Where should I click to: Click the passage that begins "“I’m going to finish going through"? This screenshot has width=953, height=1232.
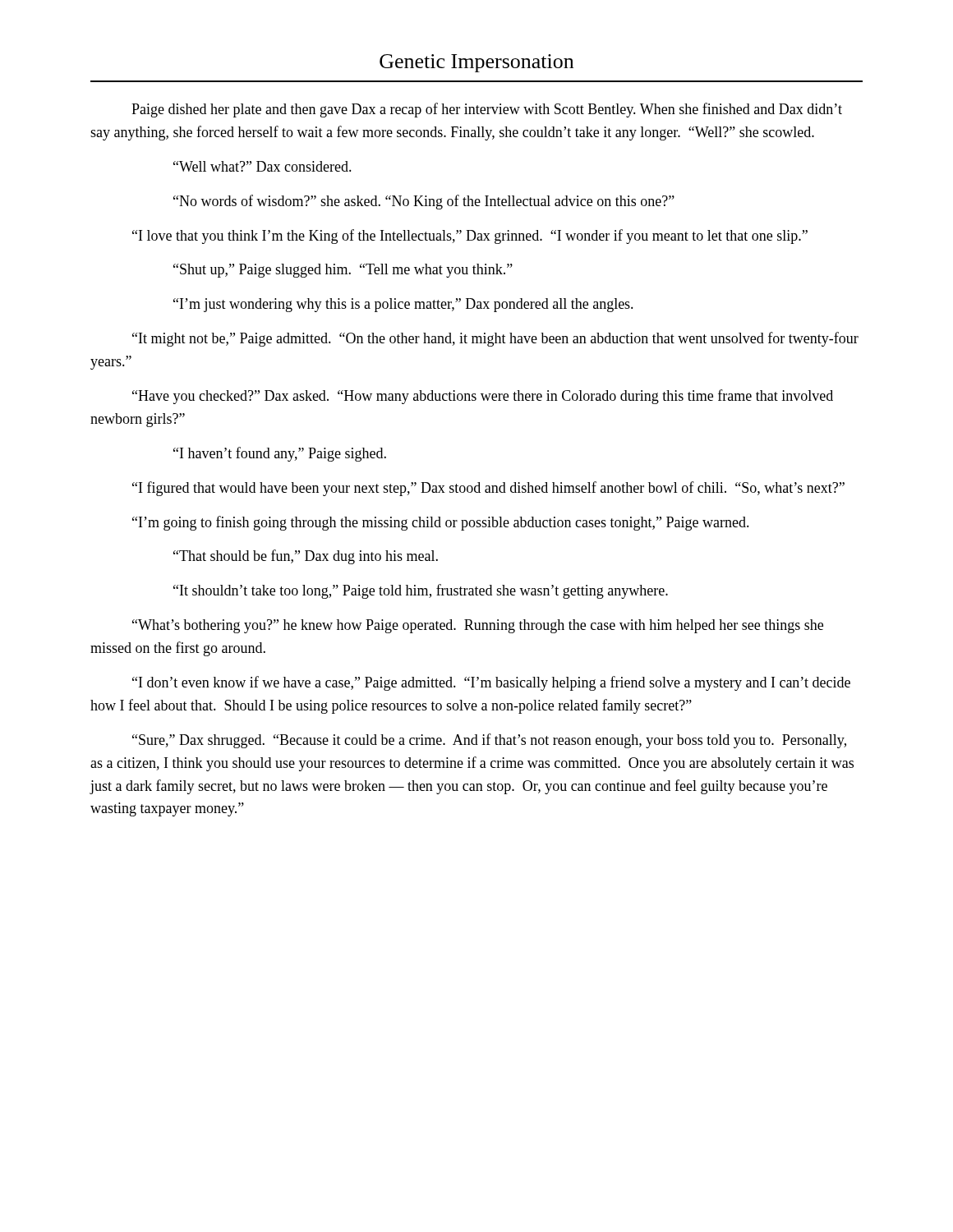[440, 522]
